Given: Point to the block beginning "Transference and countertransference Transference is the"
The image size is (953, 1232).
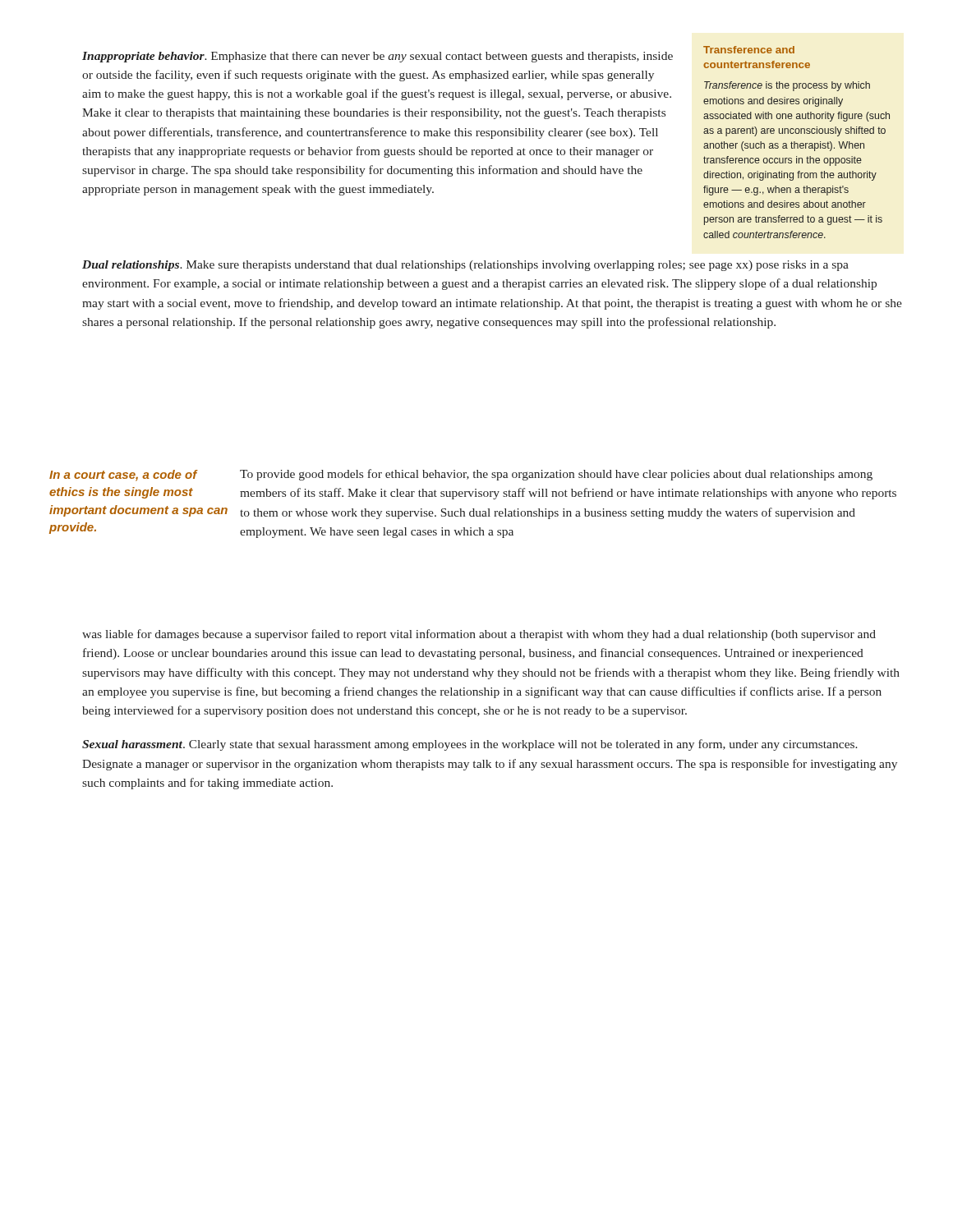Looking at the screenshot, I should 798,142.
